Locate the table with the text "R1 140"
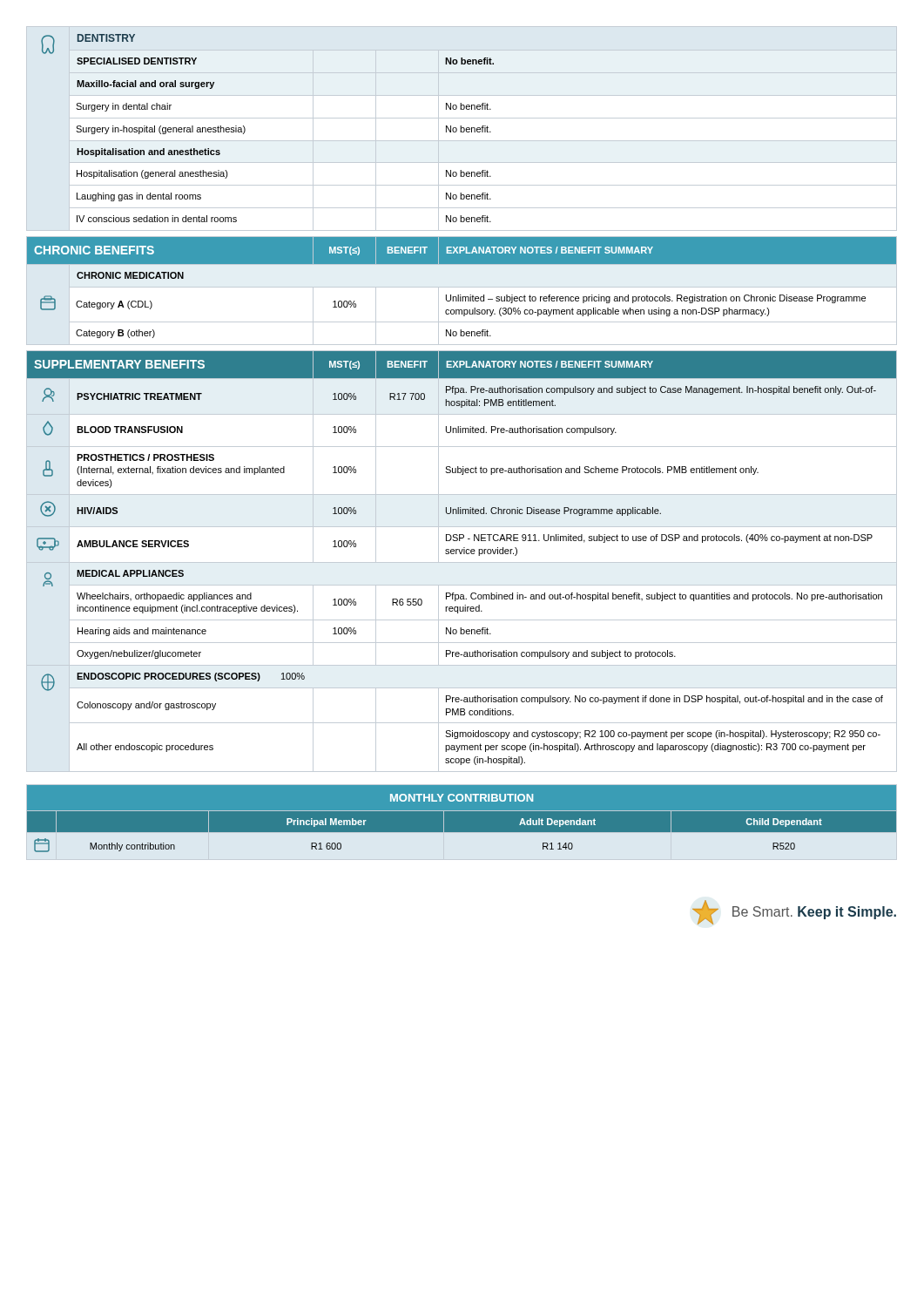 [x=462, y=822]
